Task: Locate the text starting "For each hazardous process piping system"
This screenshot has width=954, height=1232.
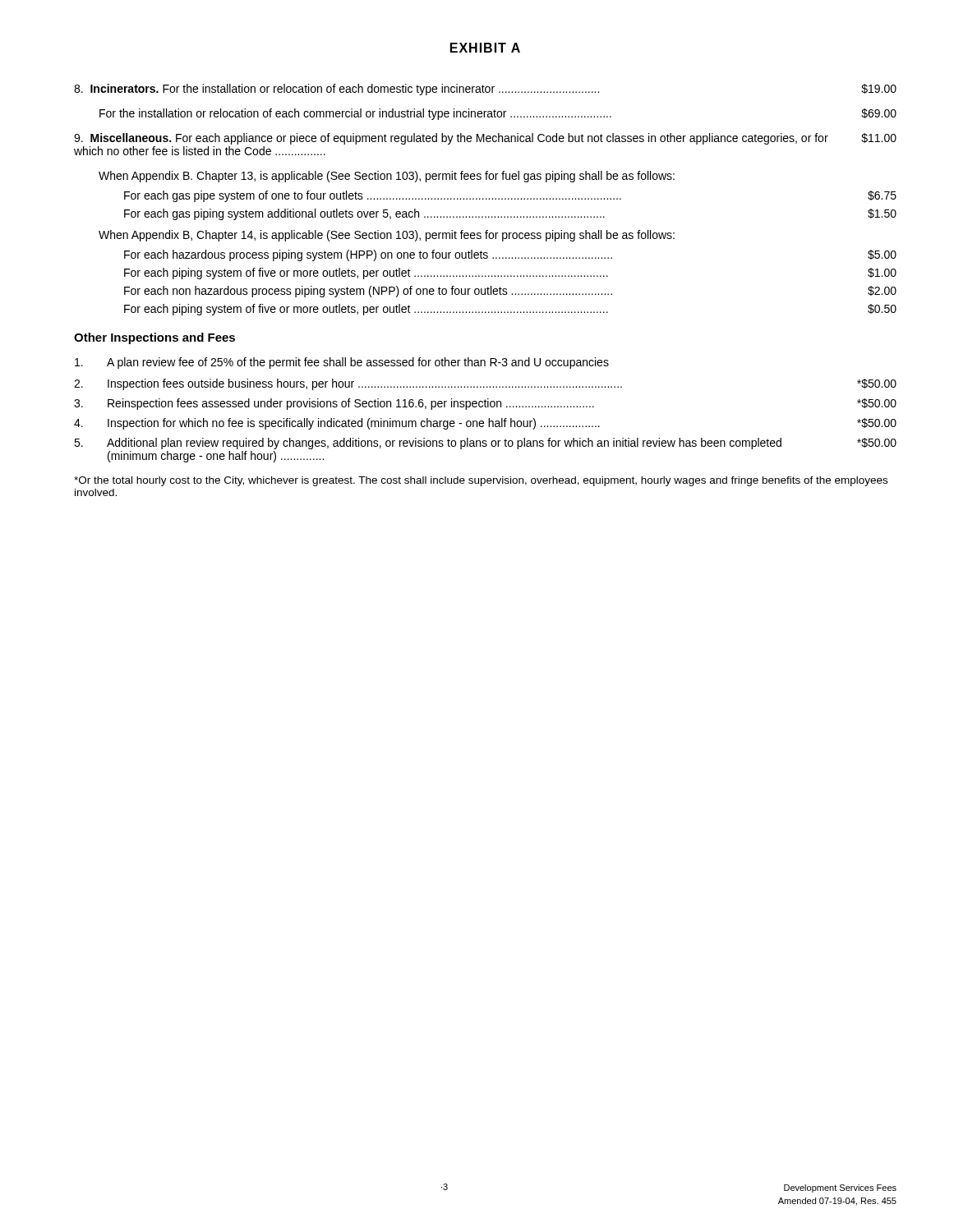Action: point(510,255)
